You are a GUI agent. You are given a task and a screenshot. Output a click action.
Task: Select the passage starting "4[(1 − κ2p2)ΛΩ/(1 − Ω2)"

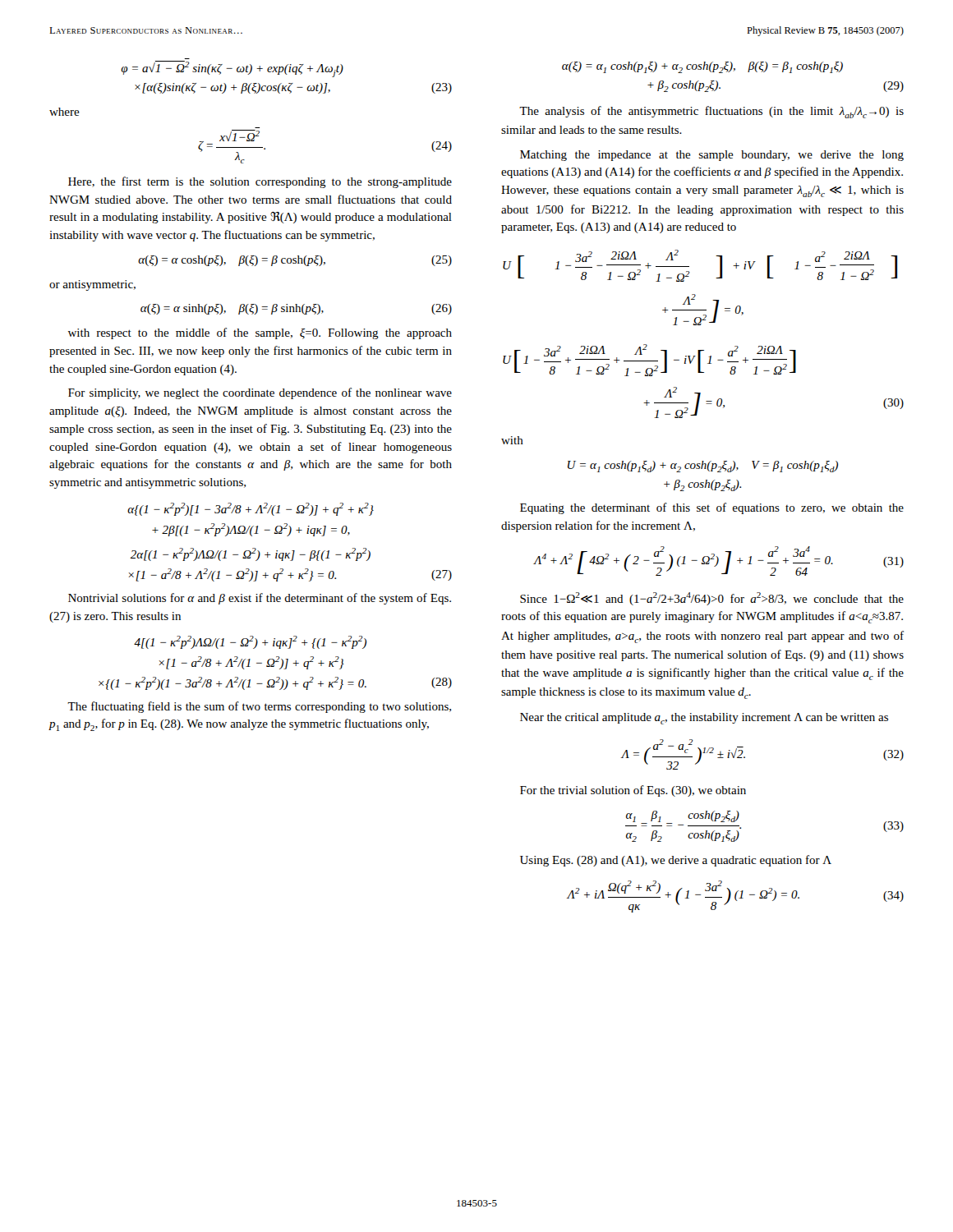[x=251, y=662]
